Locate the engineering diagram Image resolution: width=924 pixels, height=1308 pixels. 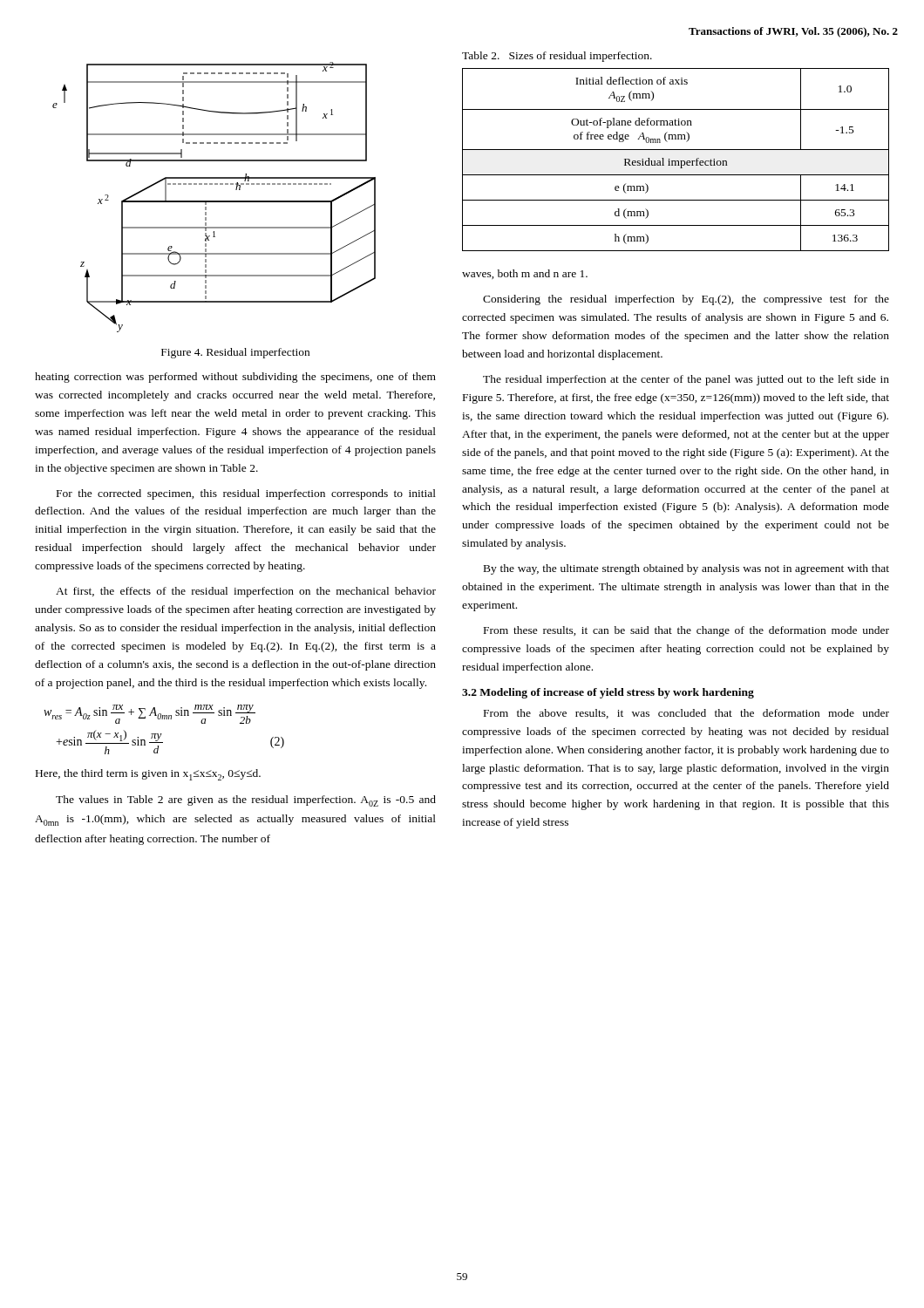tap(227, 194)
